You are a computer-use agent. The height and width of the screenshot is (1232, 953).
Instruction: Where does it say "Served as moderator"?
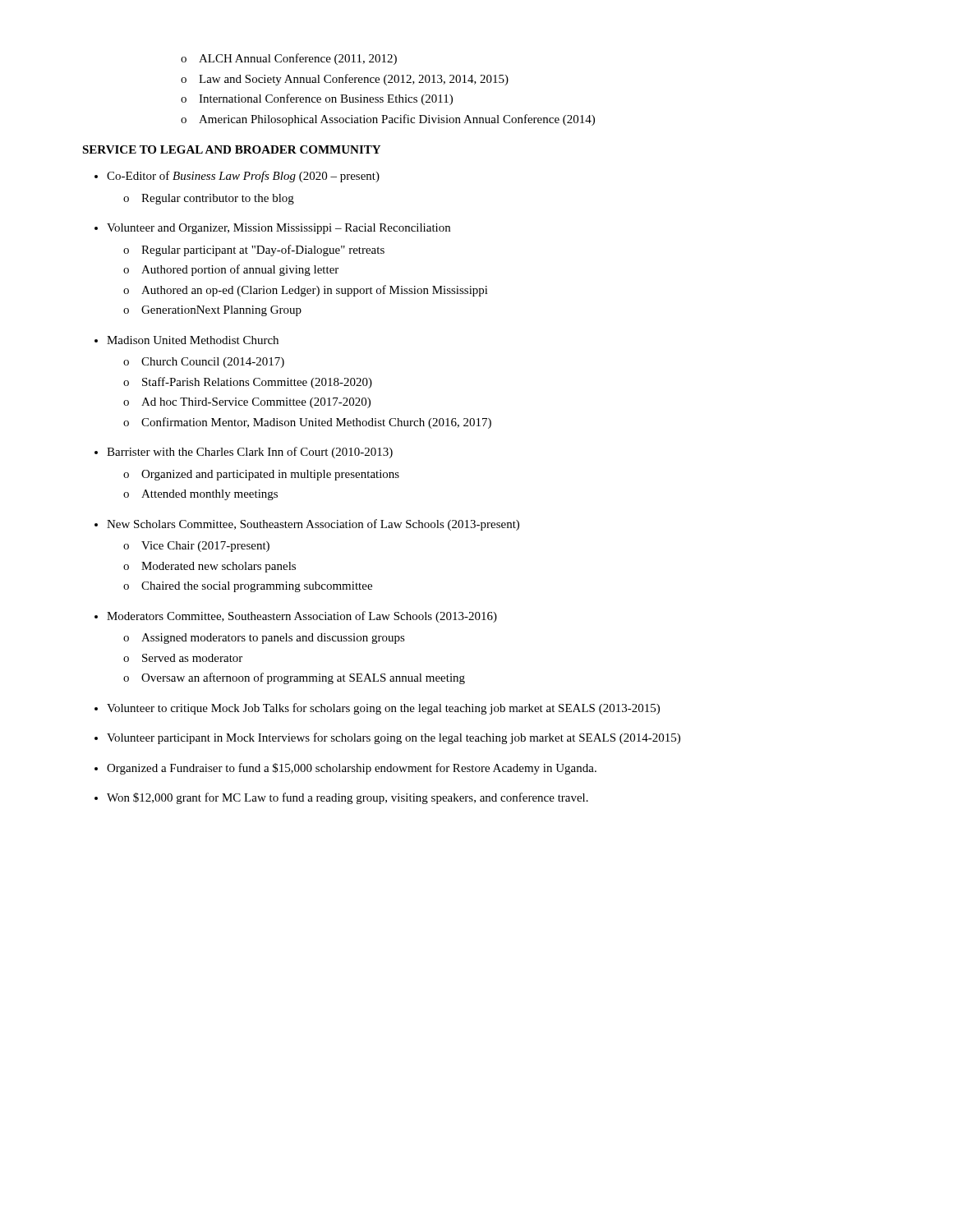coord(192,657)
